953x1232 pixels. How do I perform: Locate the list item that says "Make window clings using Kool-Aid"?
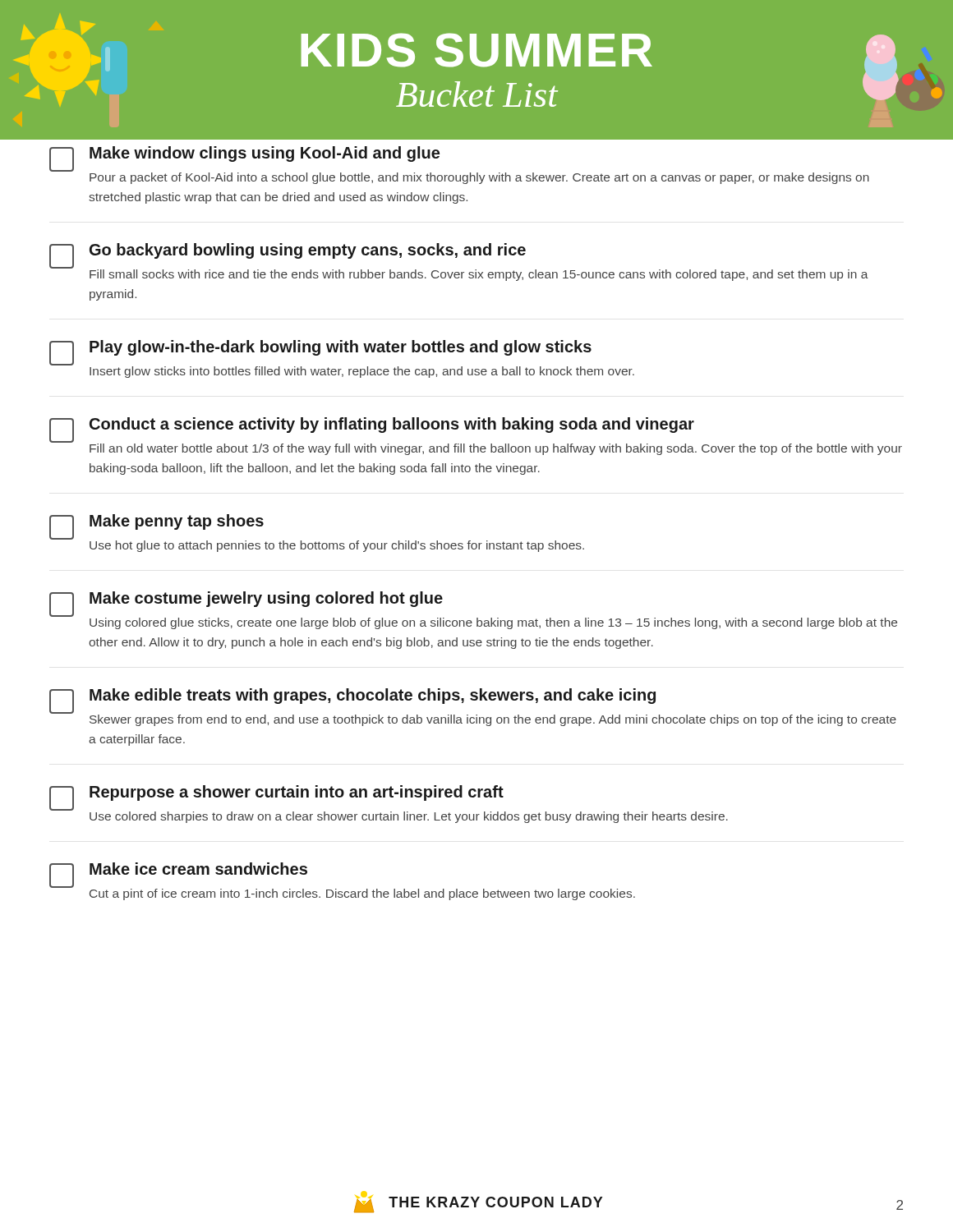[x=476, y=175]
